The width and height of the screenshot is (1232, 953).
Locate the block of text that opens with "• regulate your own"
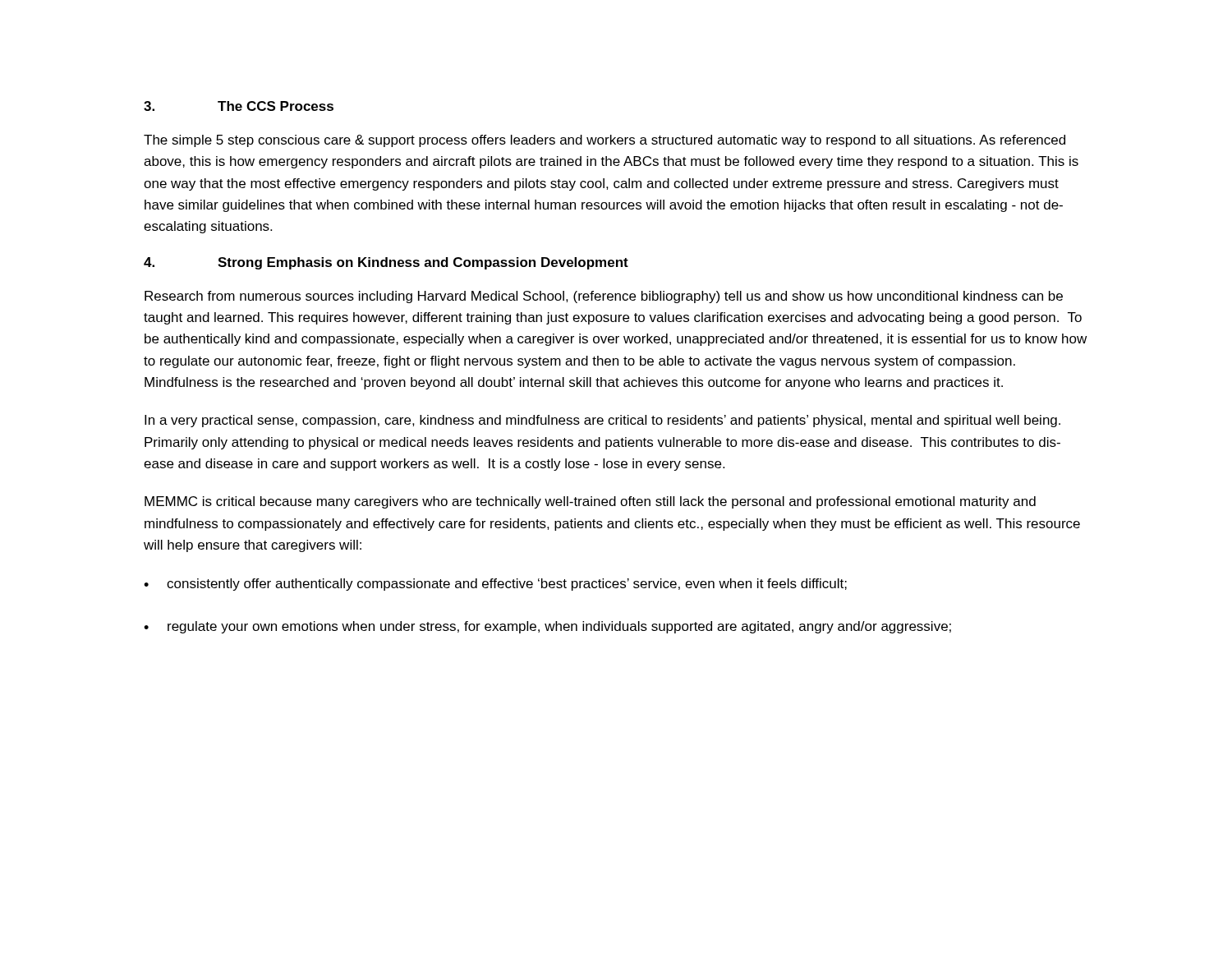point(616,628)
